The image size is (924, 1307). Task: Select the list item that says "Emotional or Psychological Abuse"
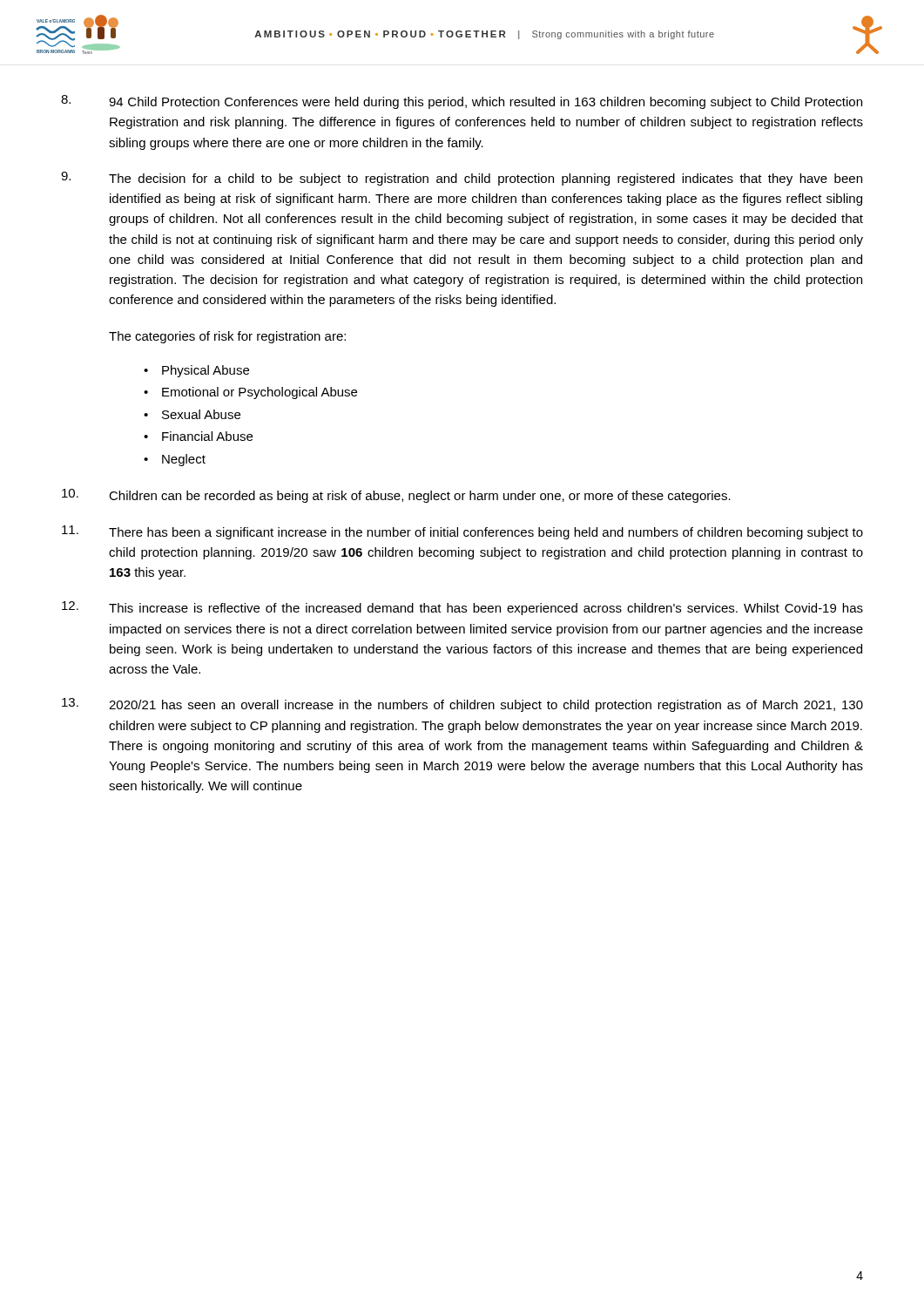pos(260,392)
